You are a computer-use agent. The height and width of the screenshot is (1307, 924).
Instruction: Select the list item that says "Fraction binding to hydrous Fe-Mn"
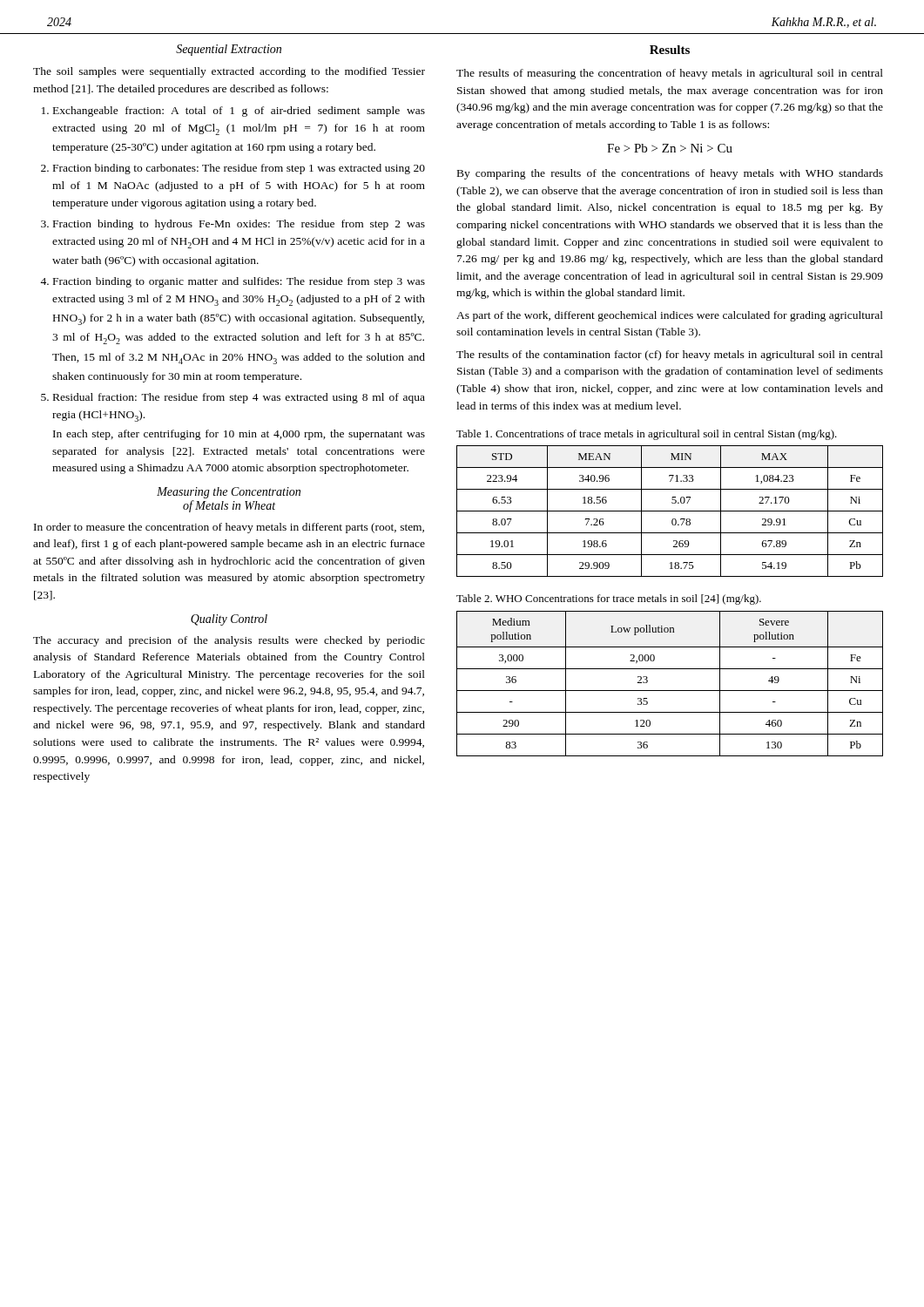[239, 242]
